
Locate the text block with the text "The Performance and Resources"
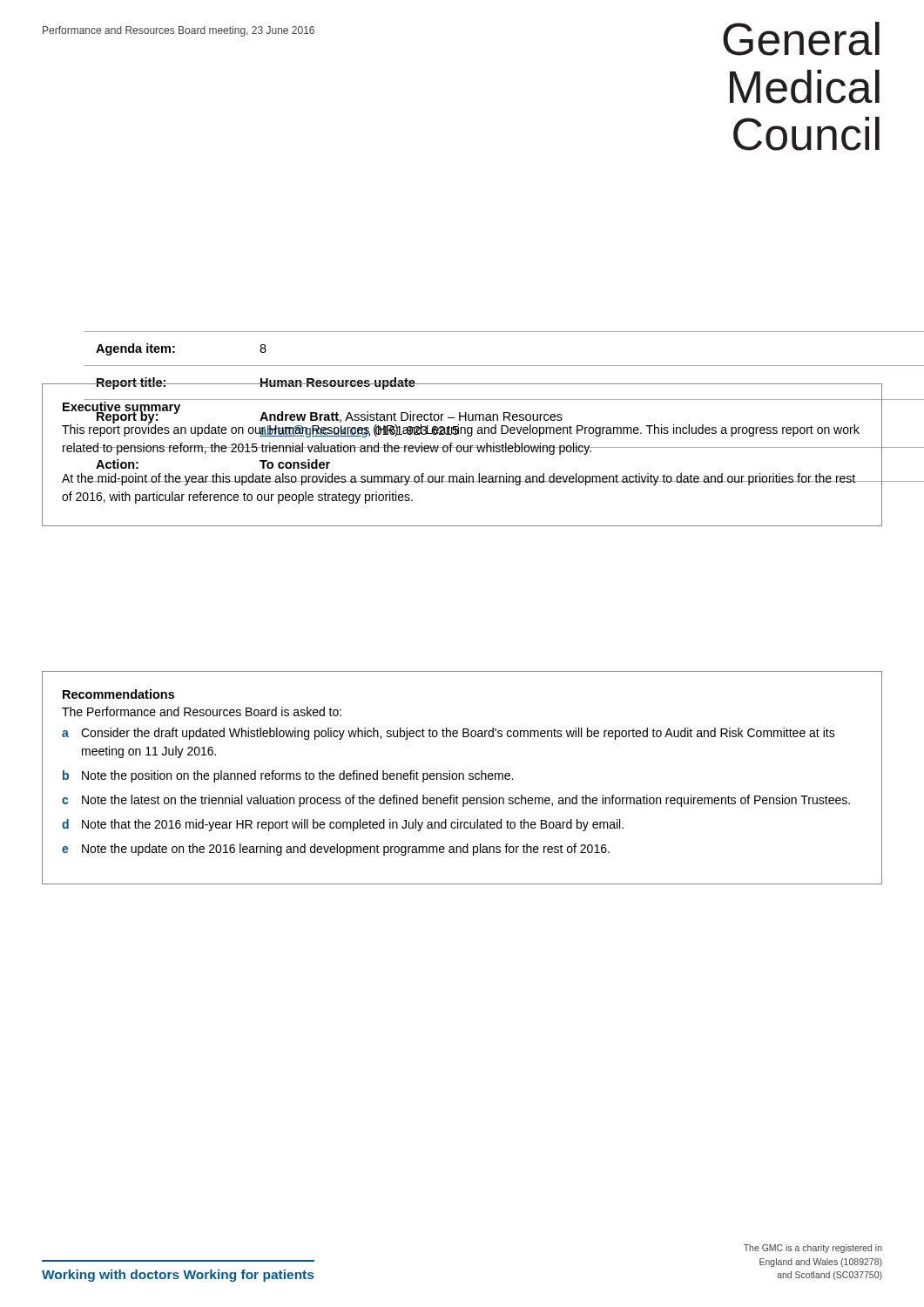click(202, 712)
